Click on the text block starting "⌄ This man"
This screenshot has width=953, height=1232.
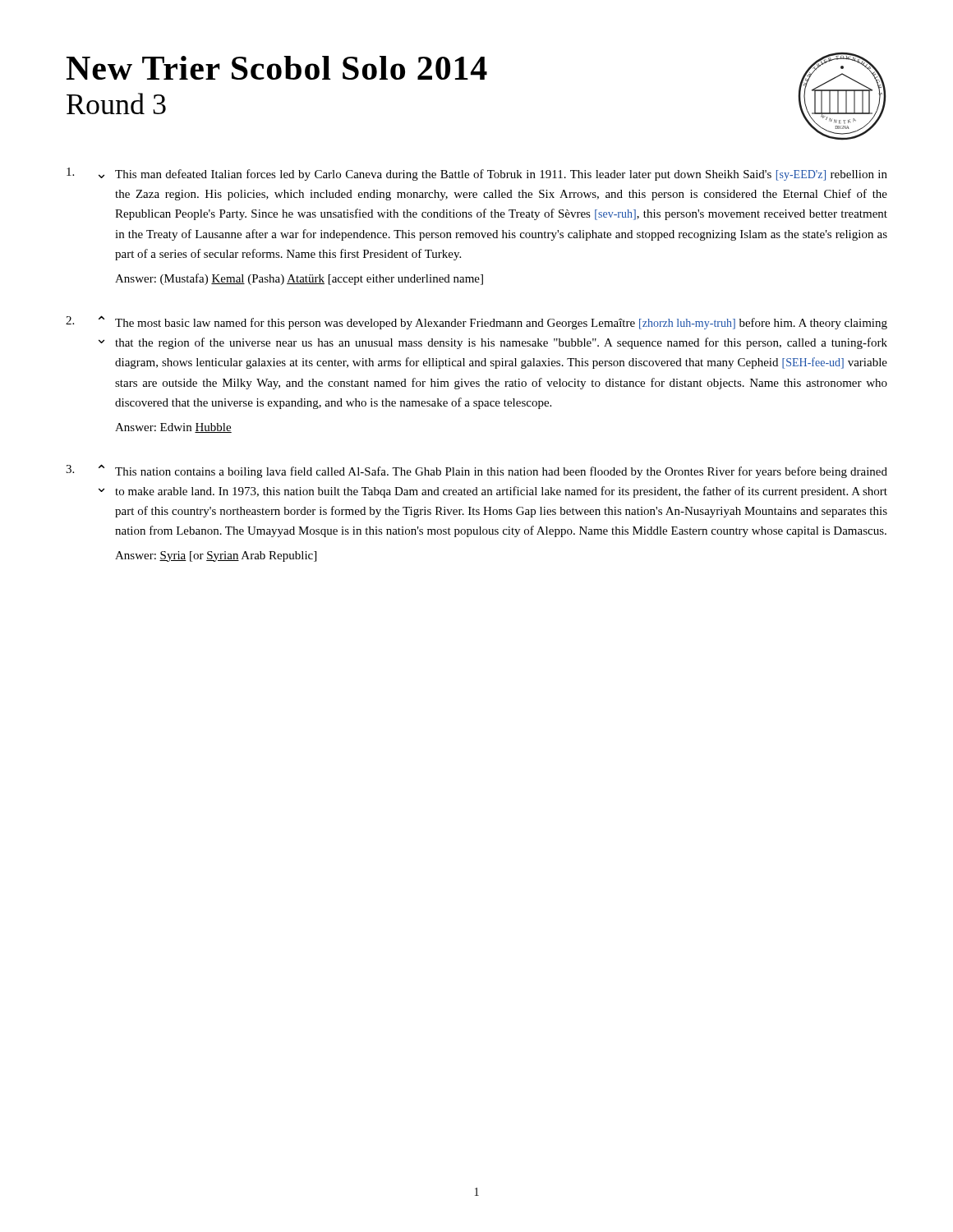[476, 226]
